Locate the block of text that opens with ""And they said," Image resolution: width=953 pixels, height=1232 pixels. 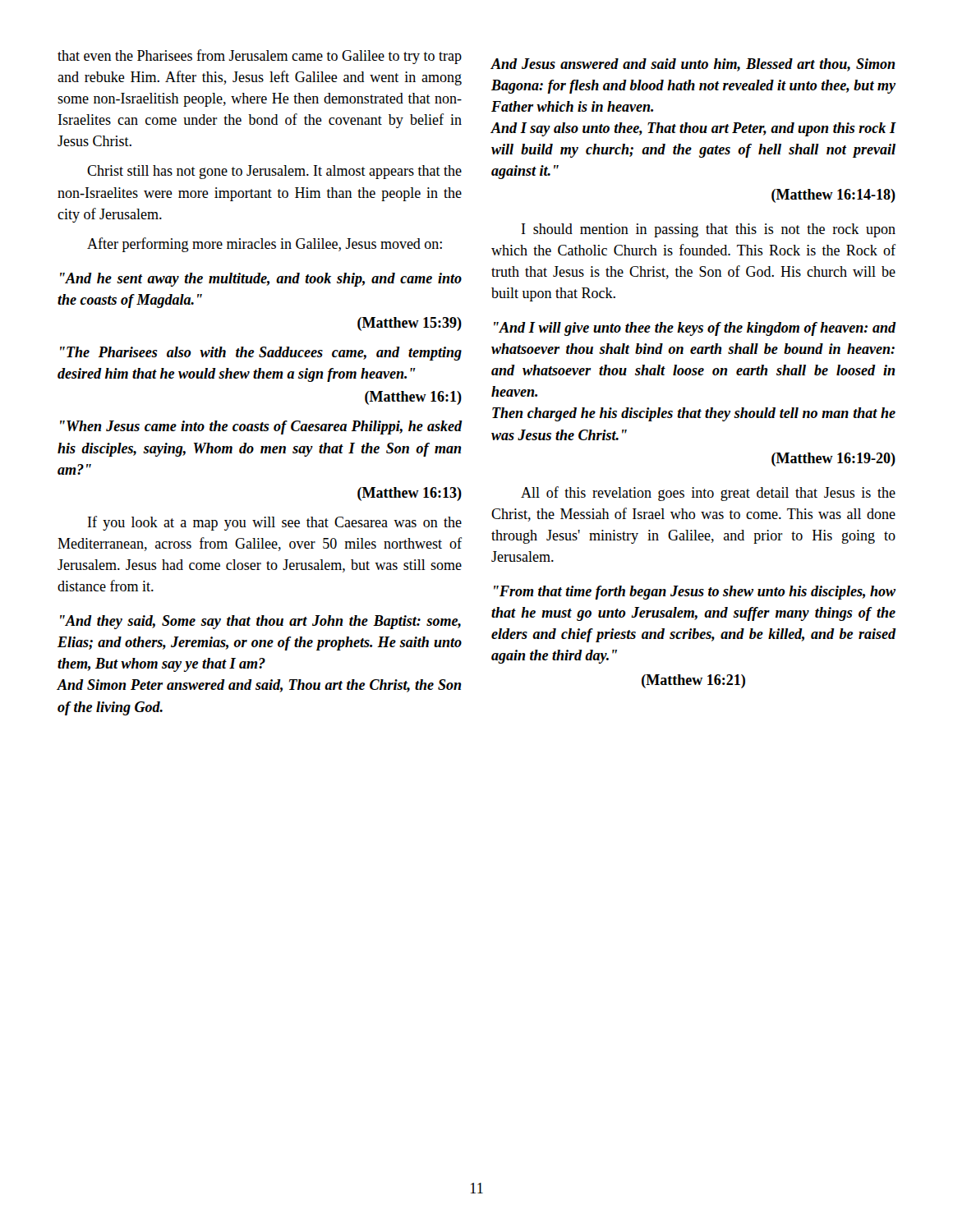click(260, 664)
